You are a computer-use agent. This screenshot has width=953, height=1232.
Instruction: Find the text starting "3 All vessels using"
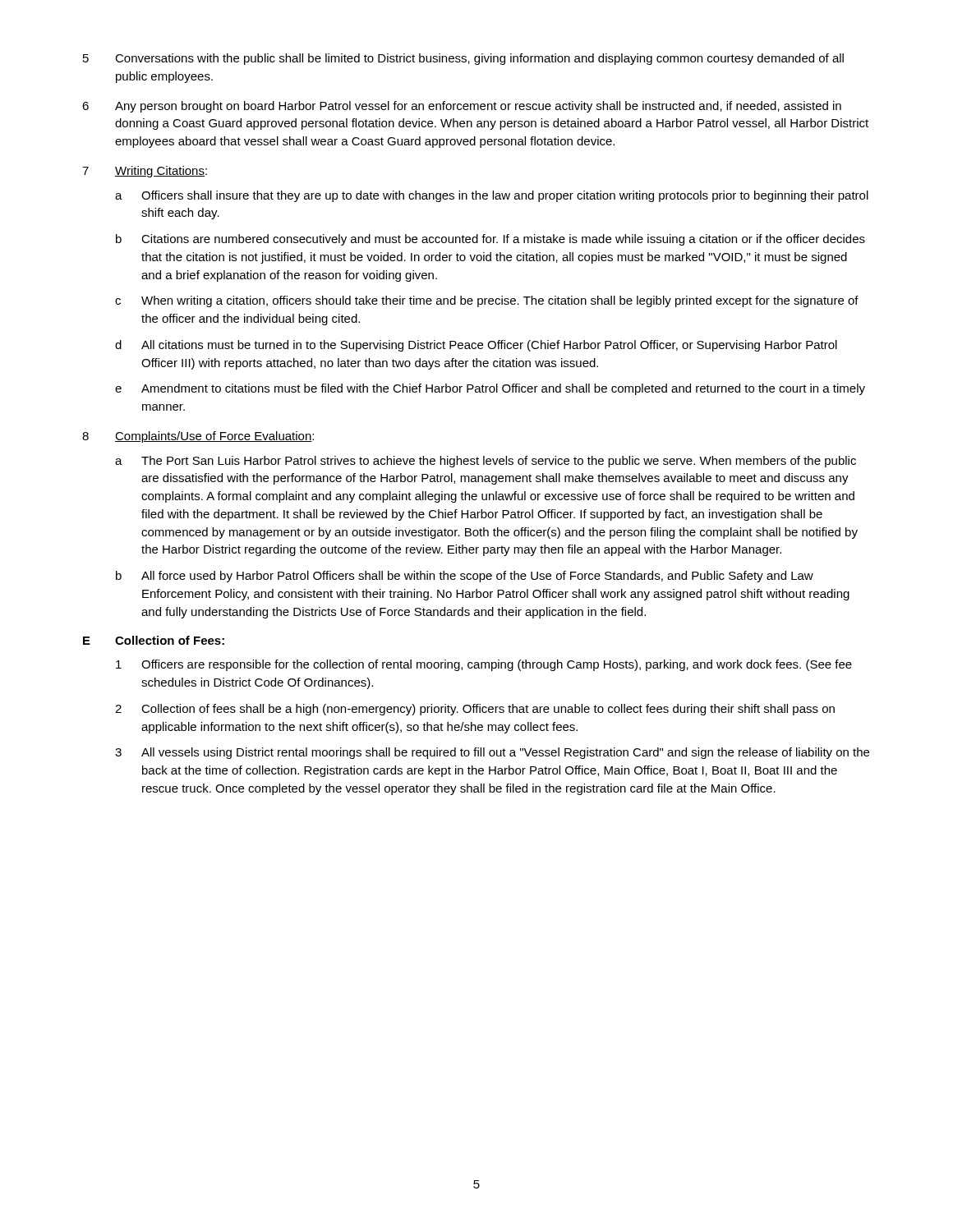(493, 770)
